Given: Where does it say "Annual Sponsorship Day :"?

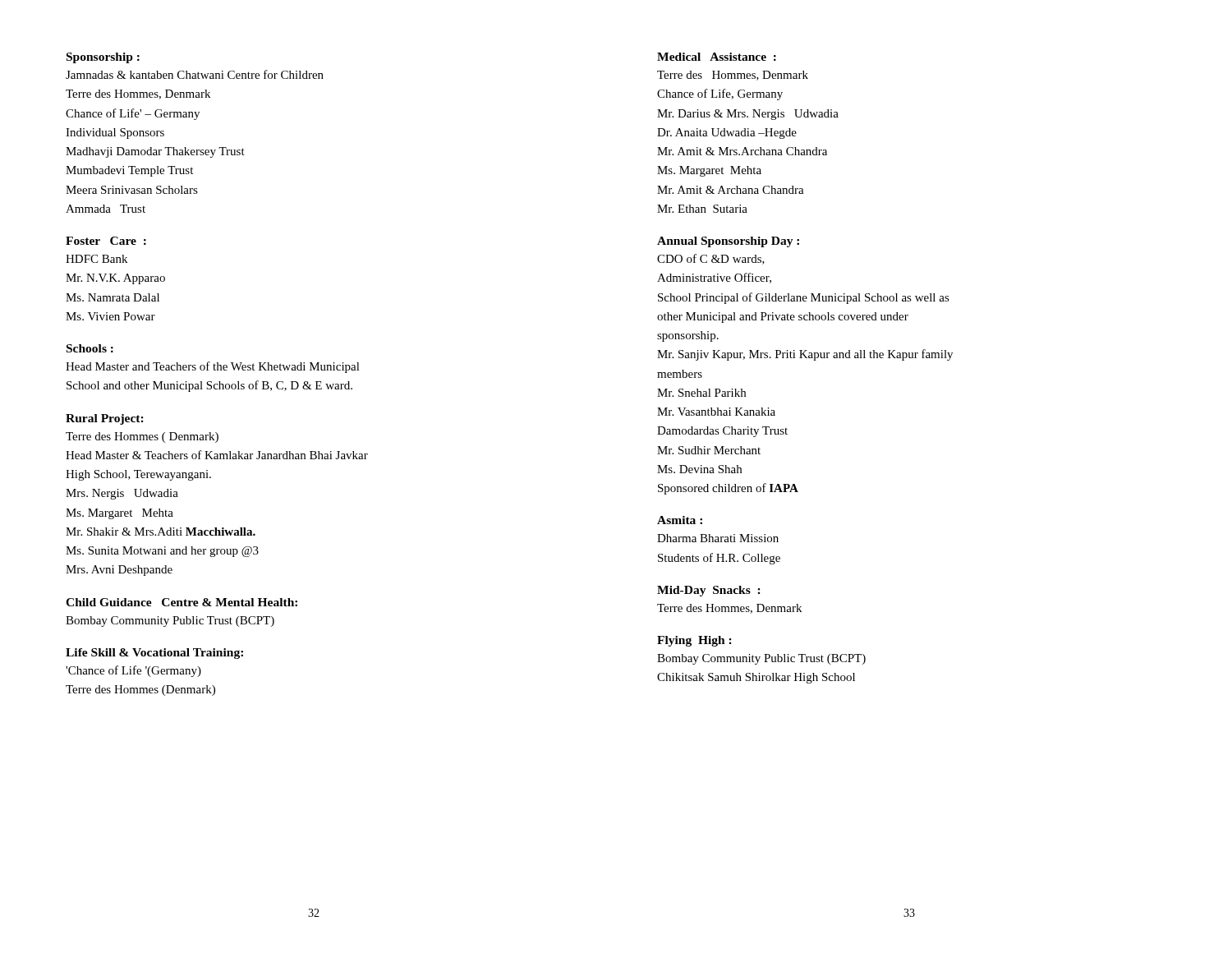Looking at the screenshot, I should point(729,240).
